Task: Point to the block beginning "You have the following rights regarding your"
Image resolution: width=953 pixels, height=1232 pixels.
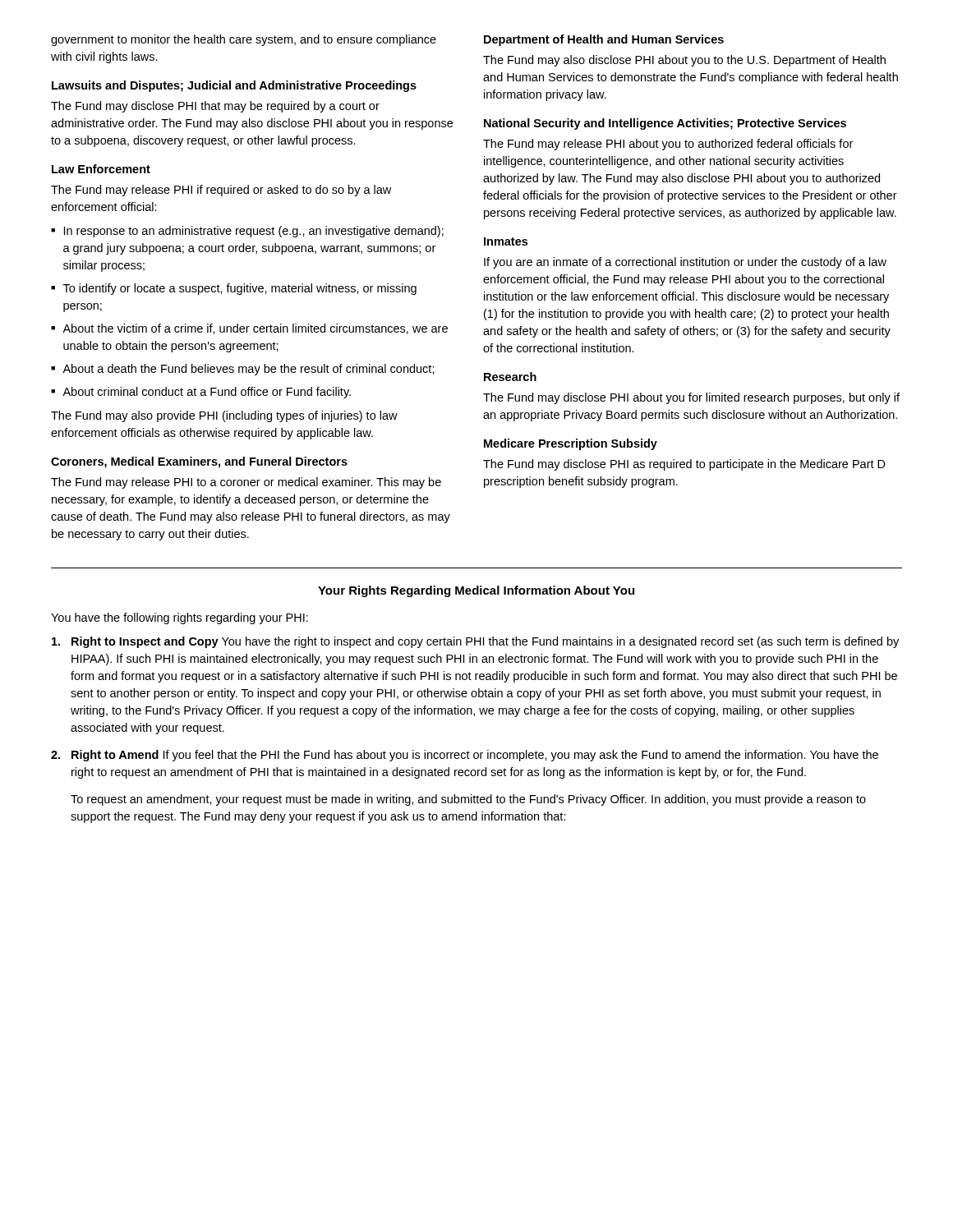Action: [180, 618]
